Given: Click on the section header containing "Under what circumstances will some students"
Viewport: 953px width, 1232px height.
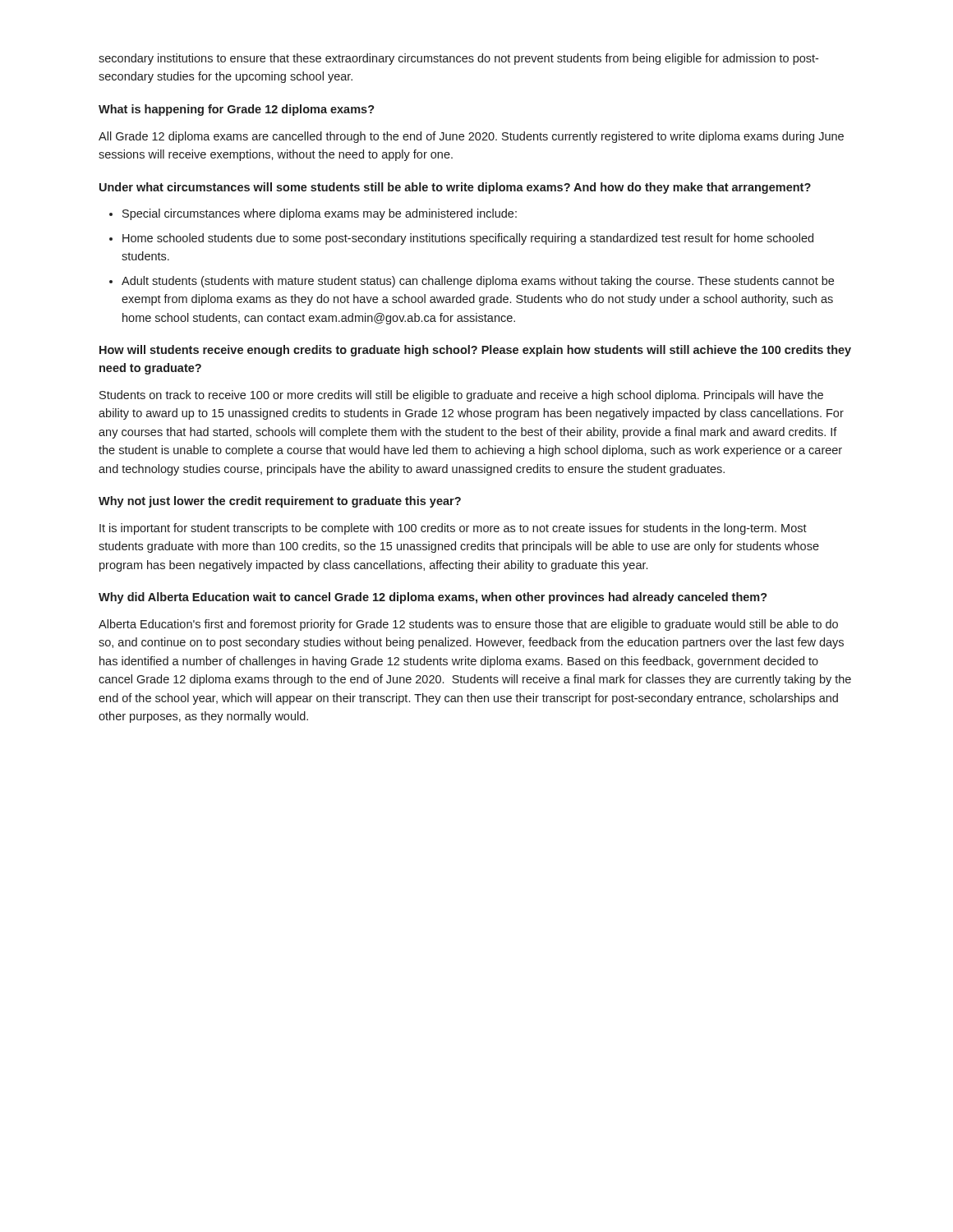Looking at the screenshot, I should pyautogui.click(x=455, y=187).
